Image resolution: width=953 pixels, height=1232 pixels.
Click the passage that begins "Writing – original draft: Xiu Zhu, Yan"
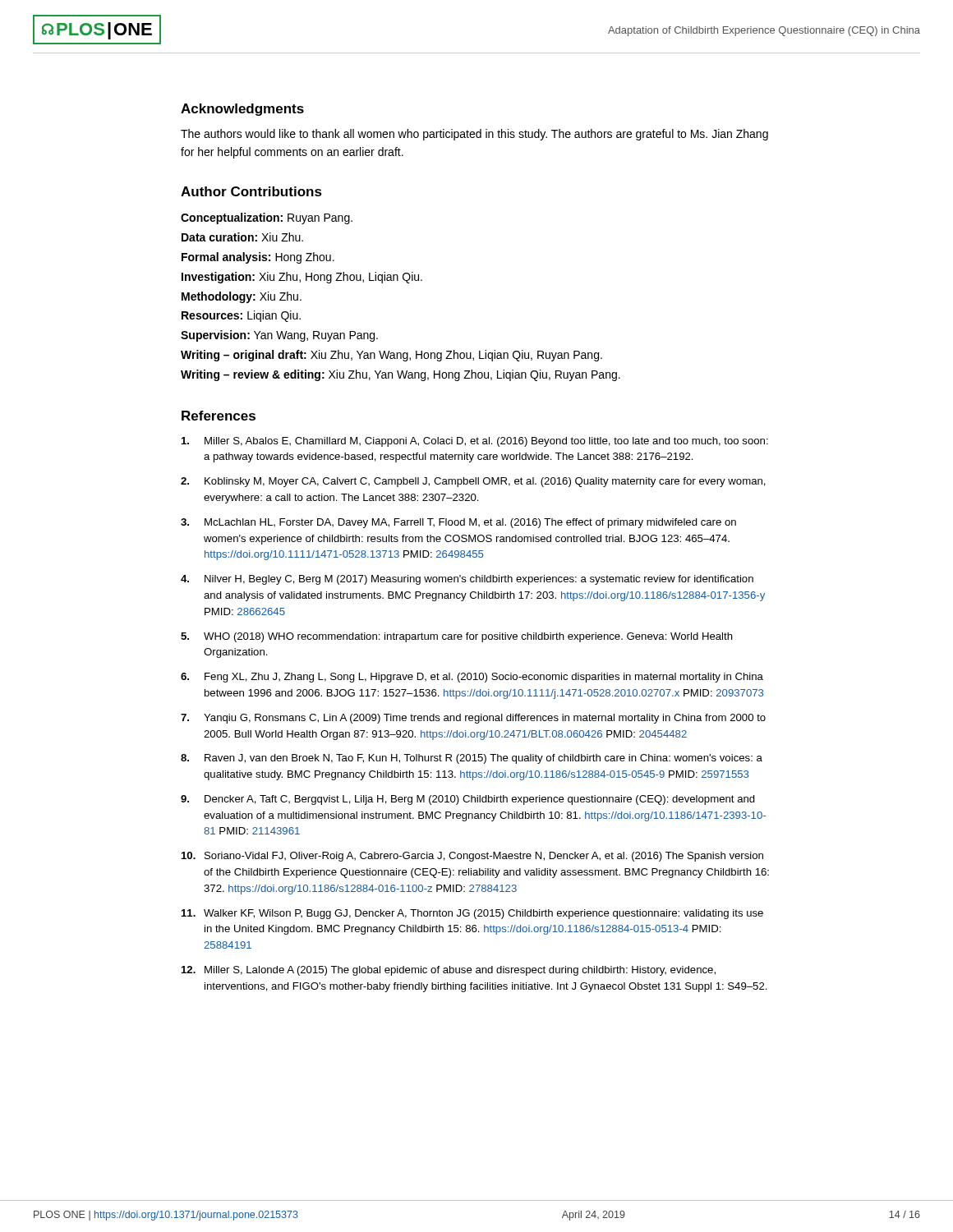(x=392, y=355)
